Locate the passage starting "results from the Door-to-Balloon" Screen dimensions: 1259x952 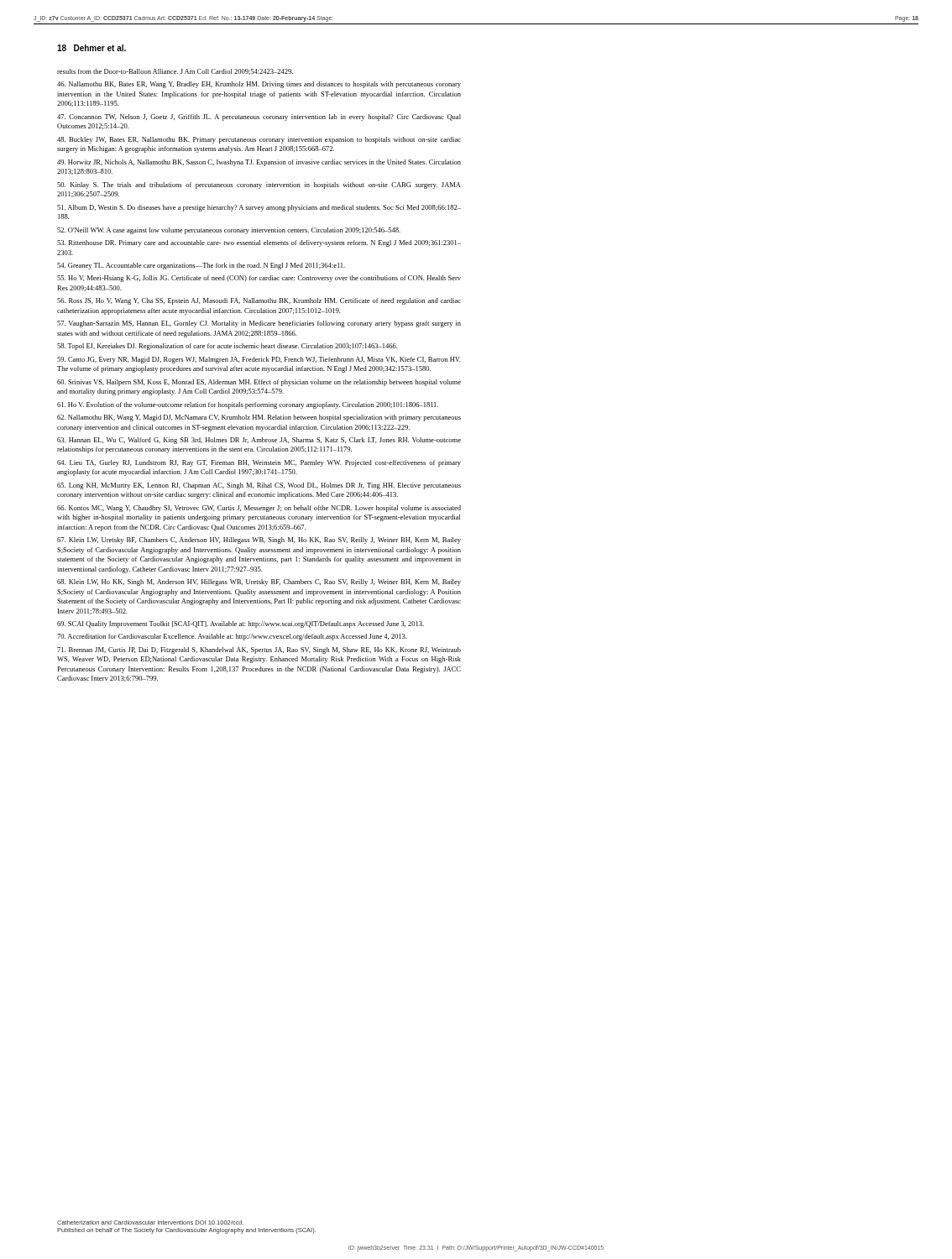click(x=175, y=71)
